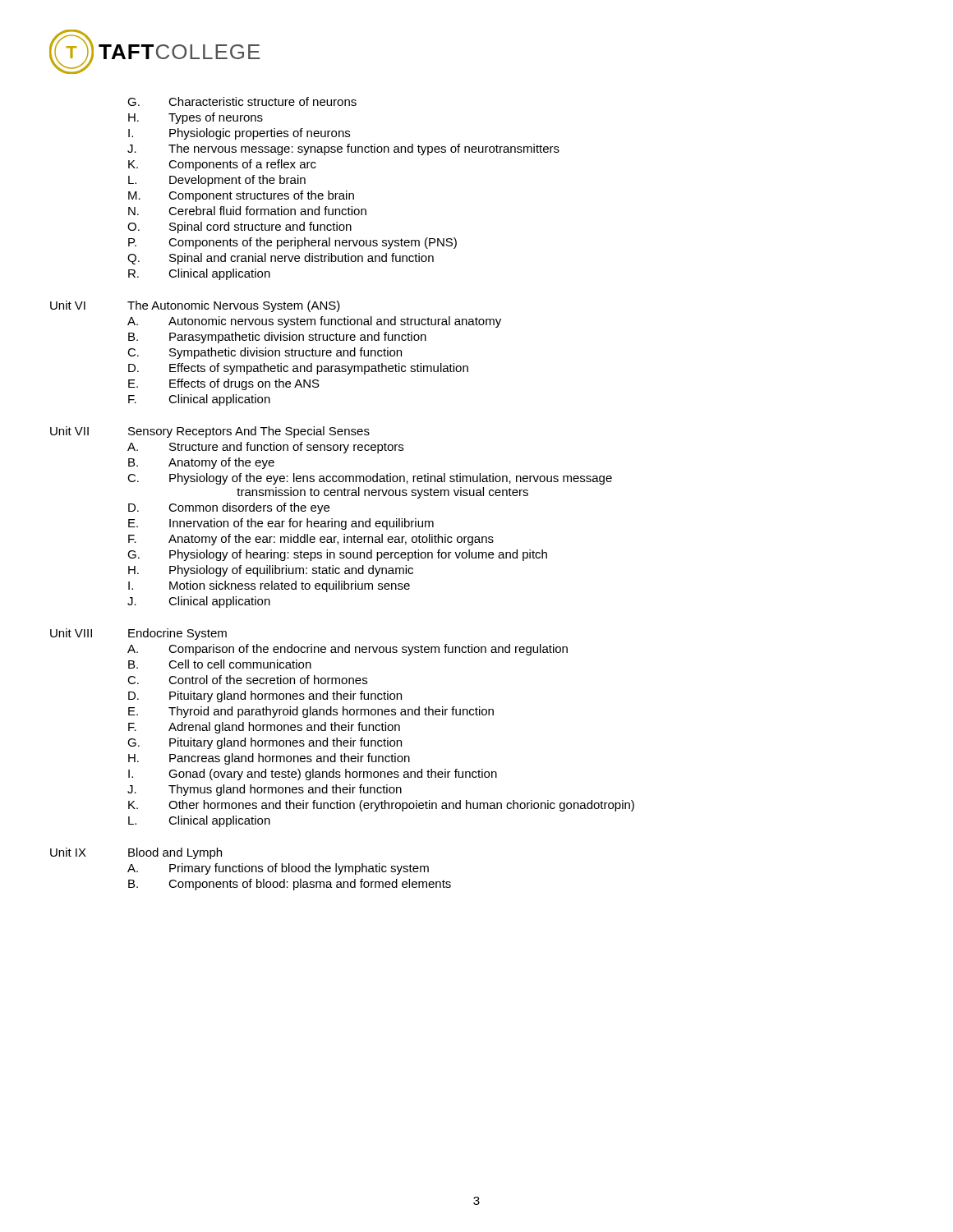Select the list item that says "D. Effects of sympathetic"
The image size is (953, 1232).
[298, 369]
